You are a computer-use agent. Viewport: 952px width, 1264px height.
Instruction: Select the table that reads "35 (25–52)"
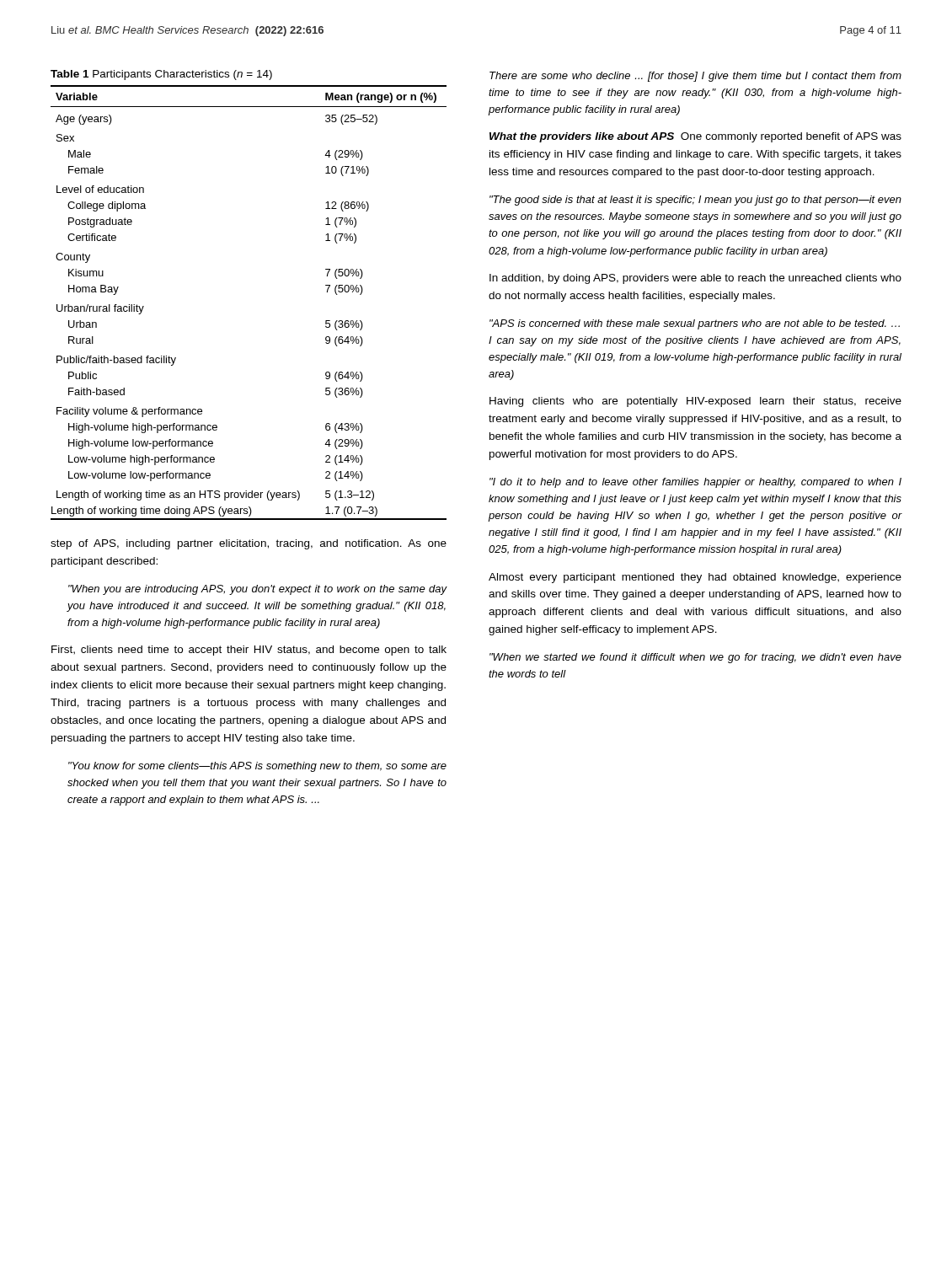click(249, 302)
